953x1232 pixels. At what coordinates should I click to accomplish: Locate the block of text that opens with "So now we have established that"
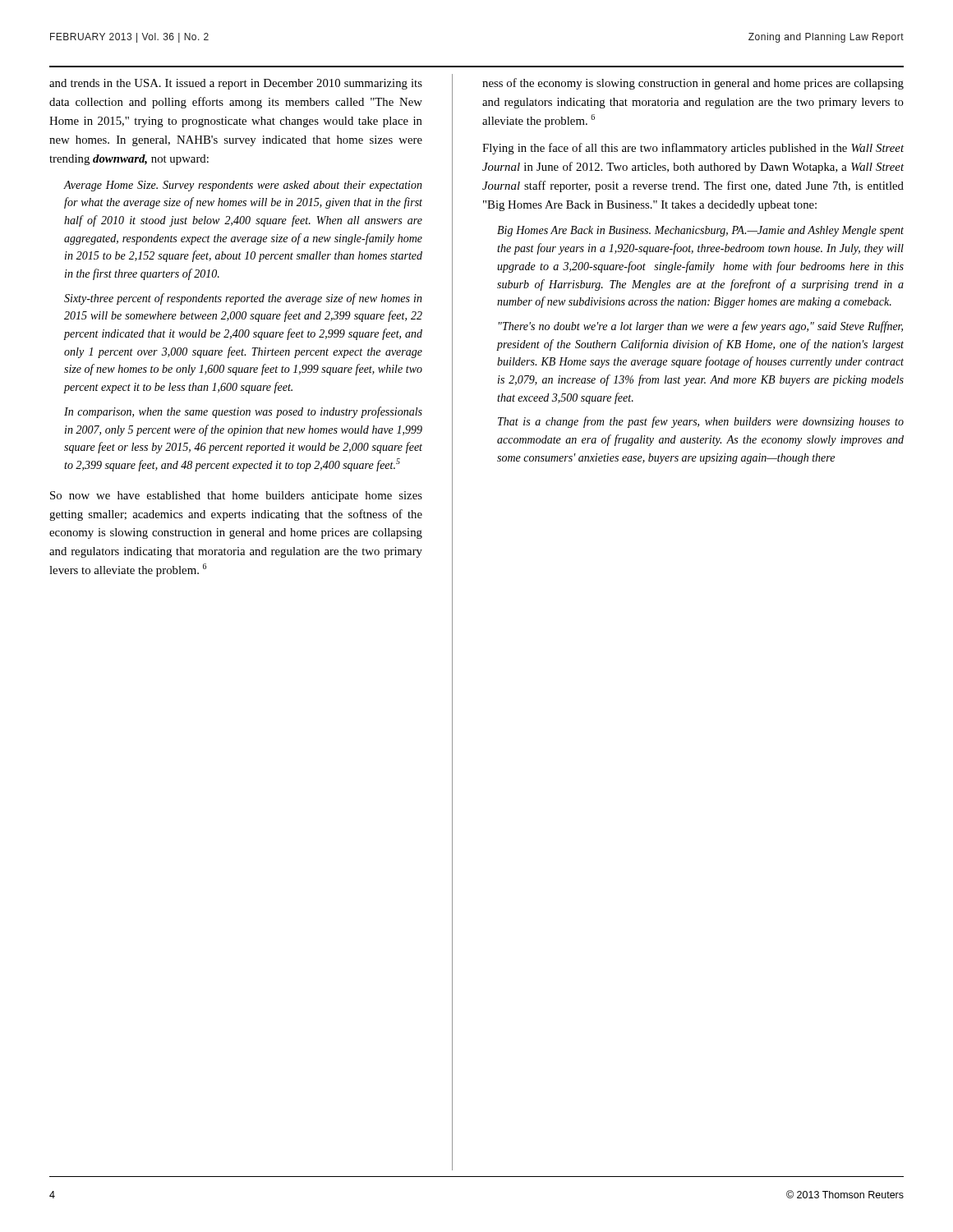236,533
